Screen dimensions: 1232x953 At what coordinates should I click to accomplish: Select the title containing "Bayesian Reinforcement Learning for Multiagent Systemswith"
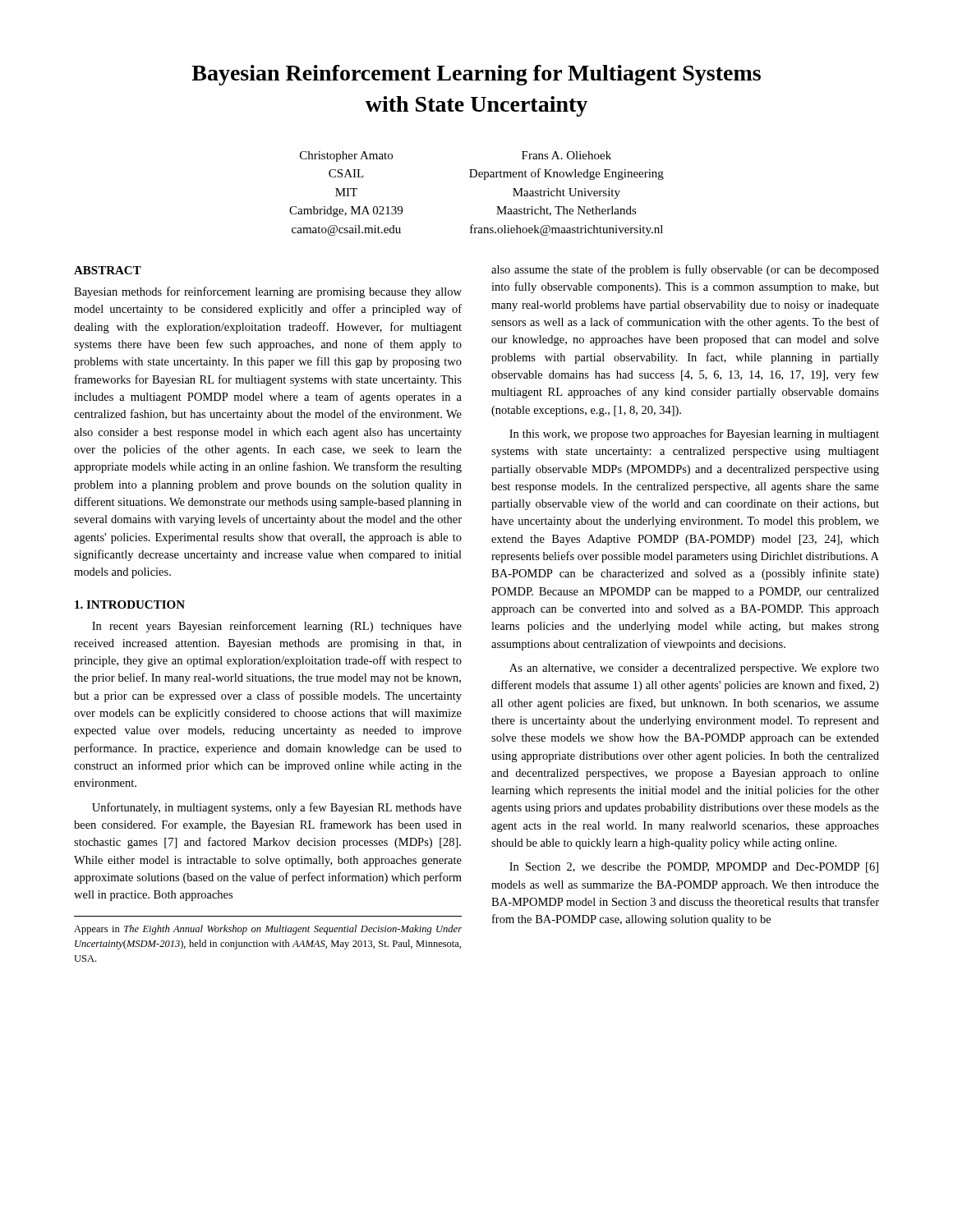pos(476,89)
